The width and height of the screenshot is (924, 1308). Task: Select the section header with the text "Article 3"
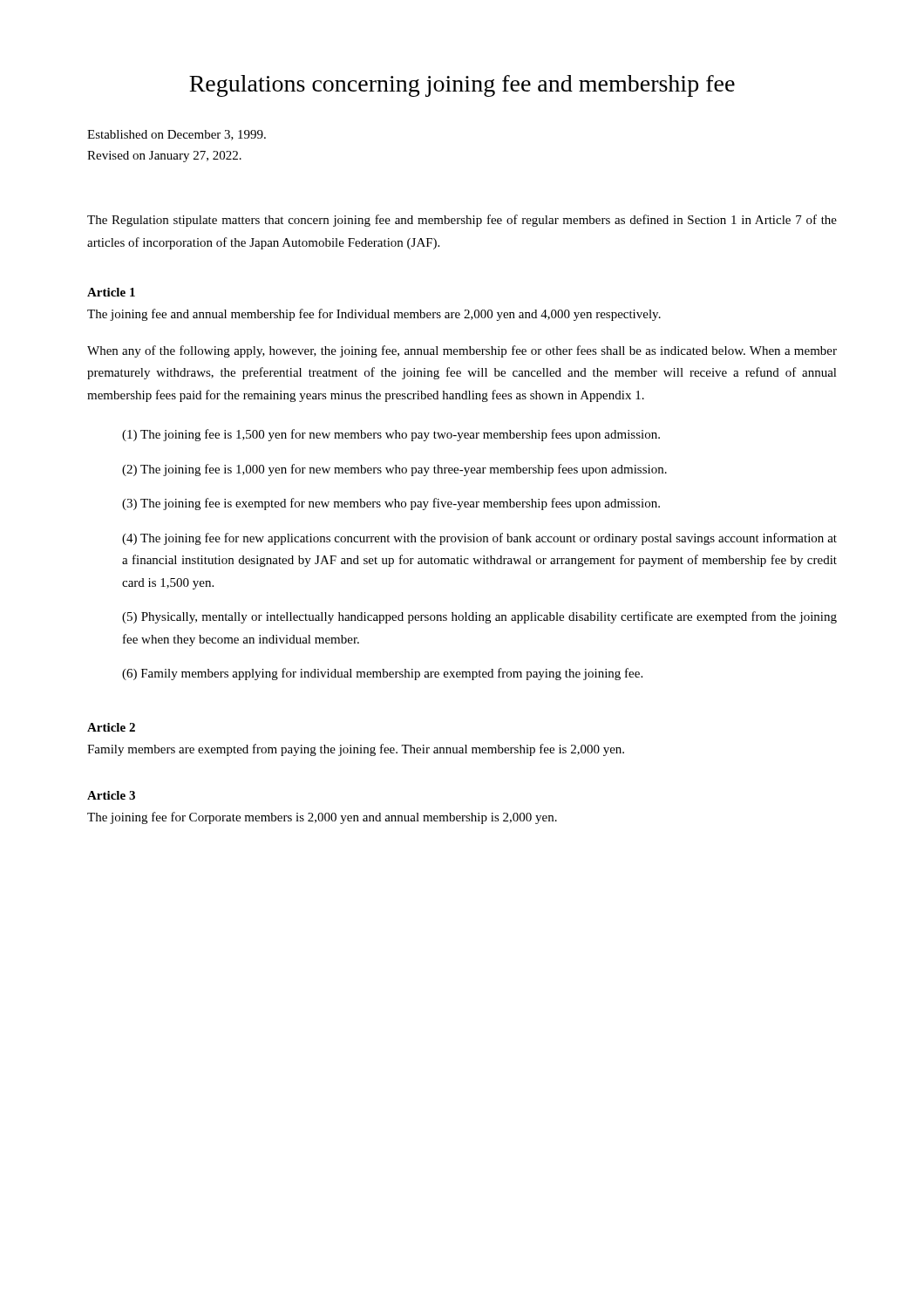(x=111, y=795)
